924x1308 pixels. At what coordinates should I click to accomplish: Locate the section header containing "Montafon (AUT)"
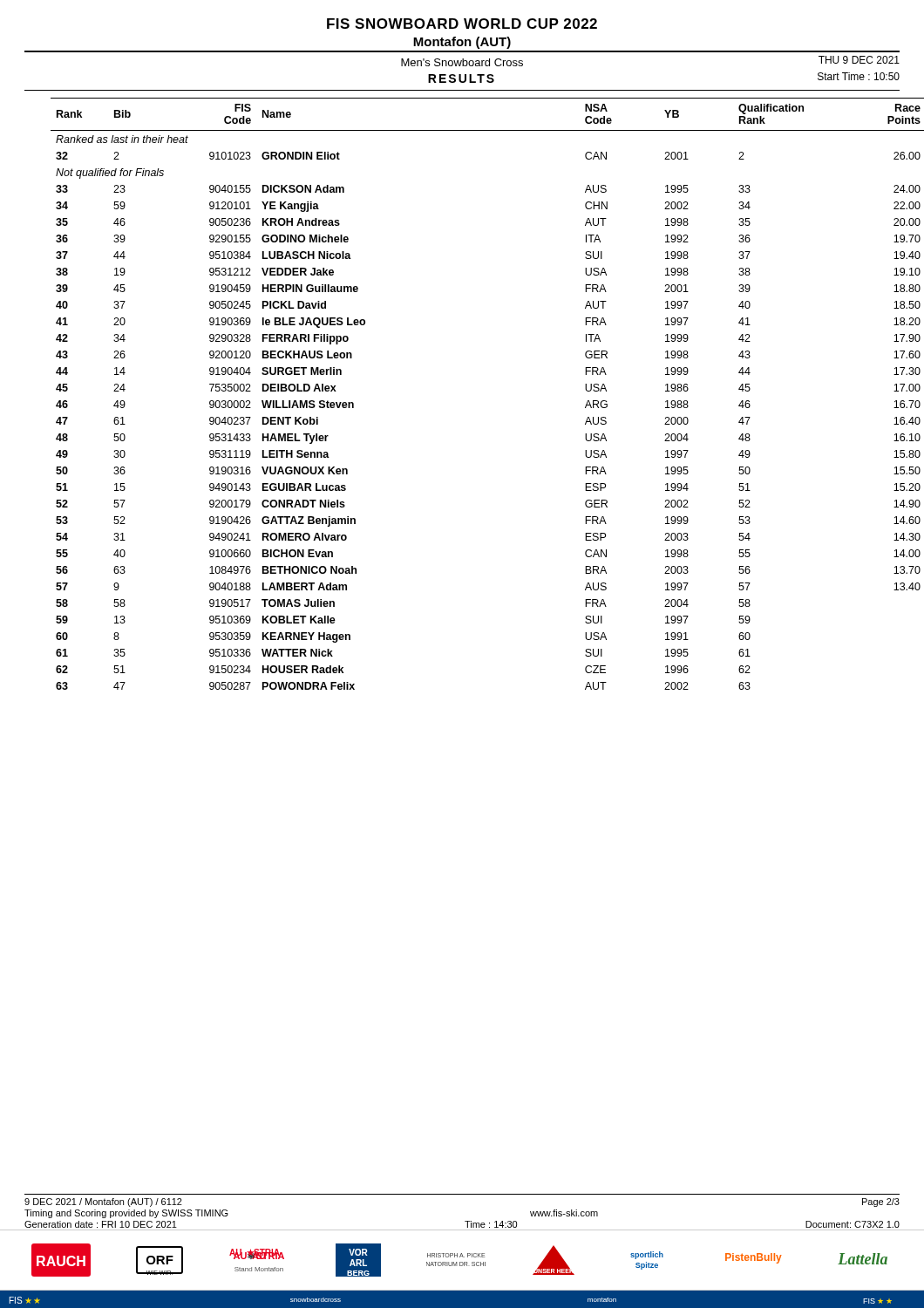462,41
